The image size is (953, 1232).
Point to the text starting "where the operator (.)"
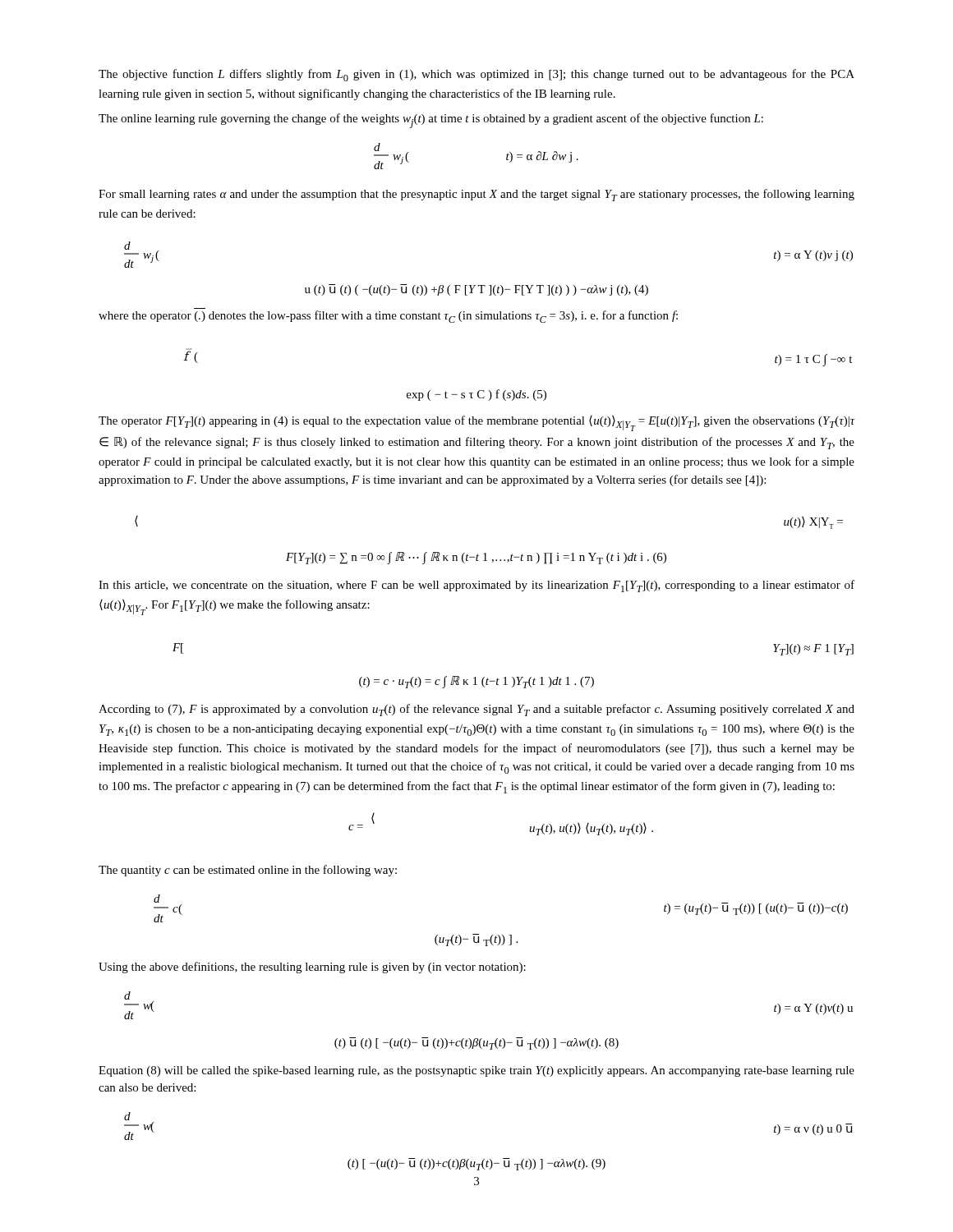click(x=389, y=317)
